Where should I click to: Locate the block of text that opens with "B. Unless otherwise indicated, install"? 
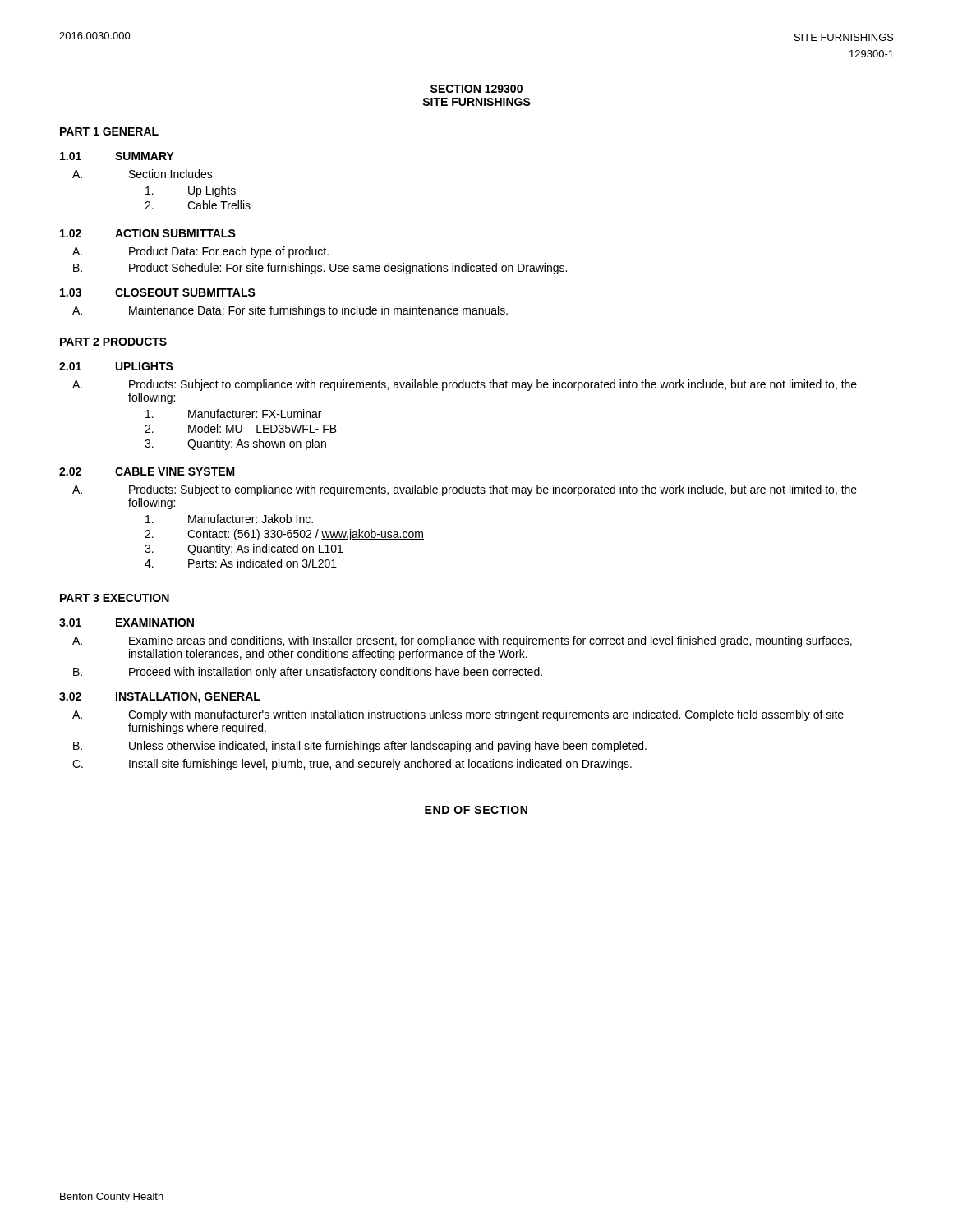point(476,746)
